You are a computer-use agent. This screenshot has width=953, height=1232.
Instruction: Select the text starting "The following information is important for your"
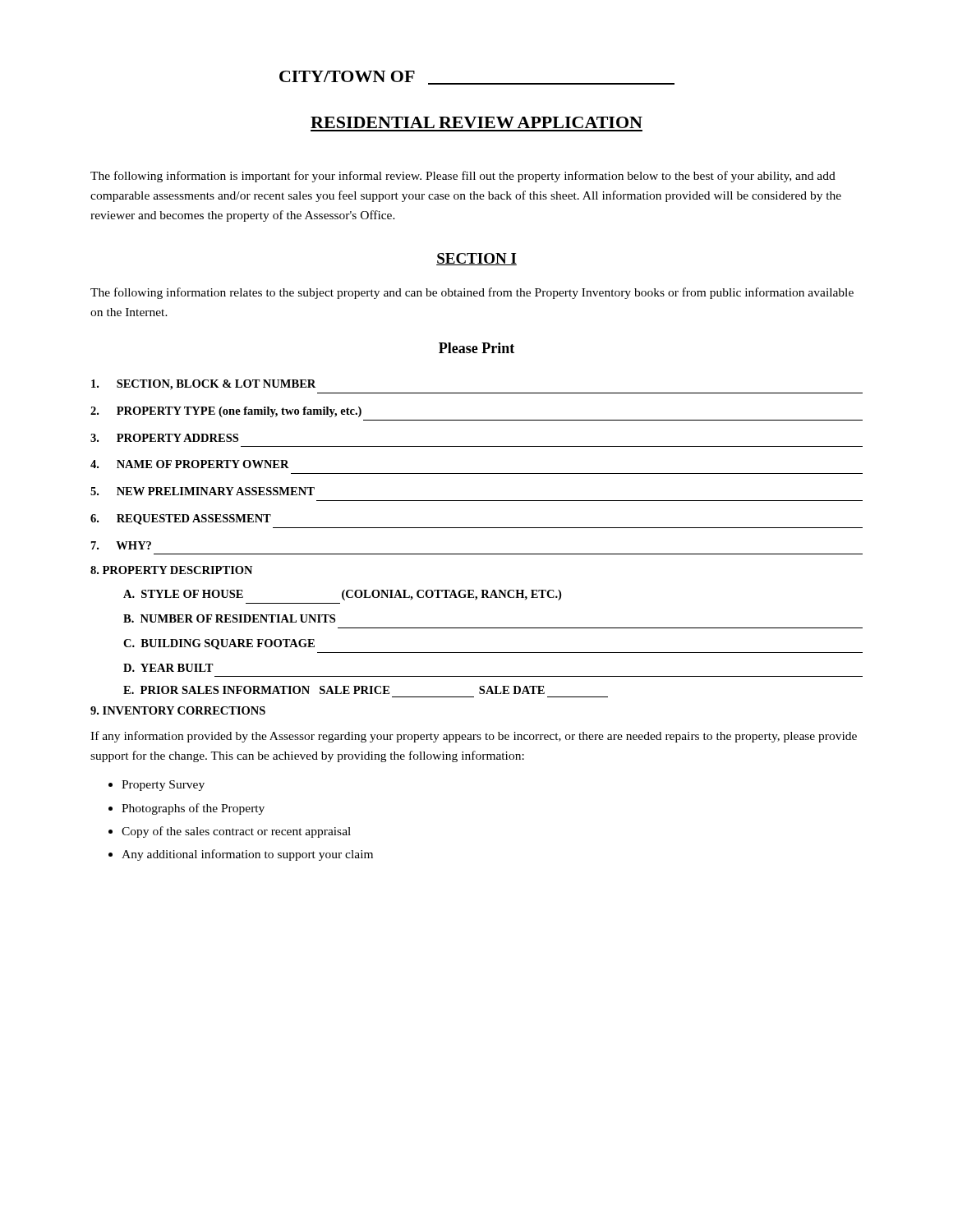click(466, 195)
